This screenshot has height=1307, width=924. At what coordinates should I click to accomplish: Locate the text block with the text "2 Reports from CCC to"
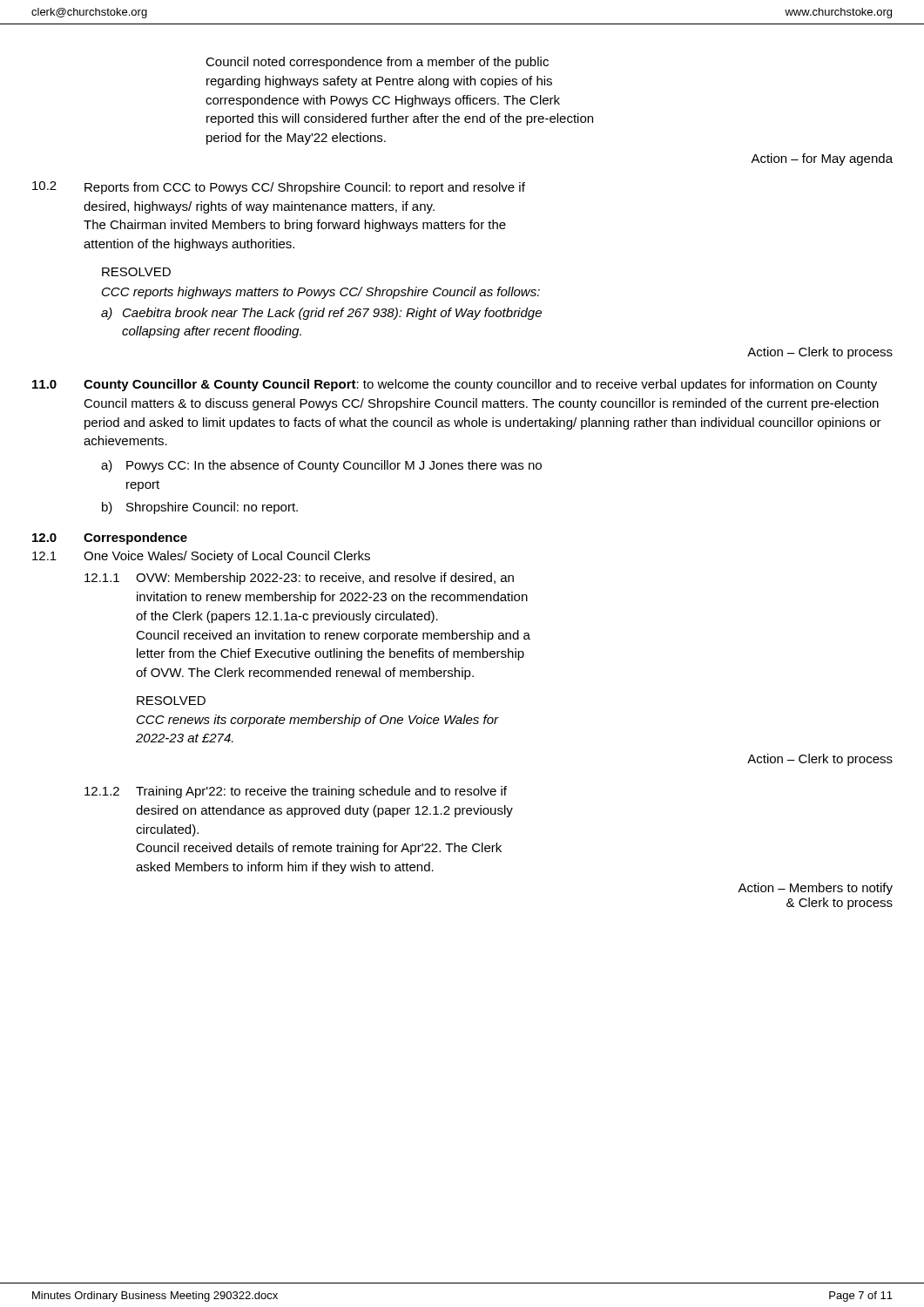(x=462, y=215)
